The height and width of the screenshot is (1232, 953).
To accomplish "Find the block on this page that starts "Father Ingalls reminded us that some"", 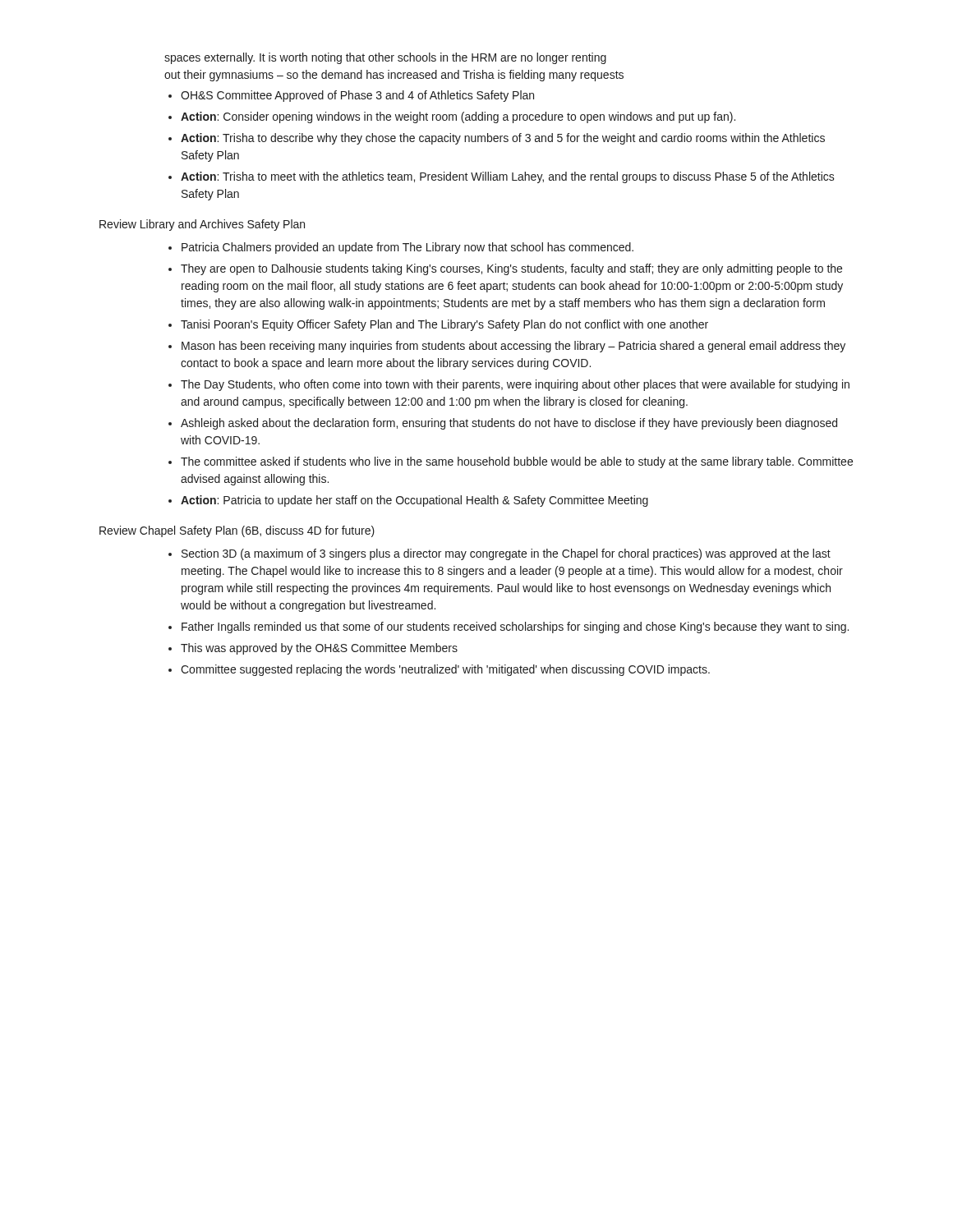I will pyautogui.click(x=515, y=627).
